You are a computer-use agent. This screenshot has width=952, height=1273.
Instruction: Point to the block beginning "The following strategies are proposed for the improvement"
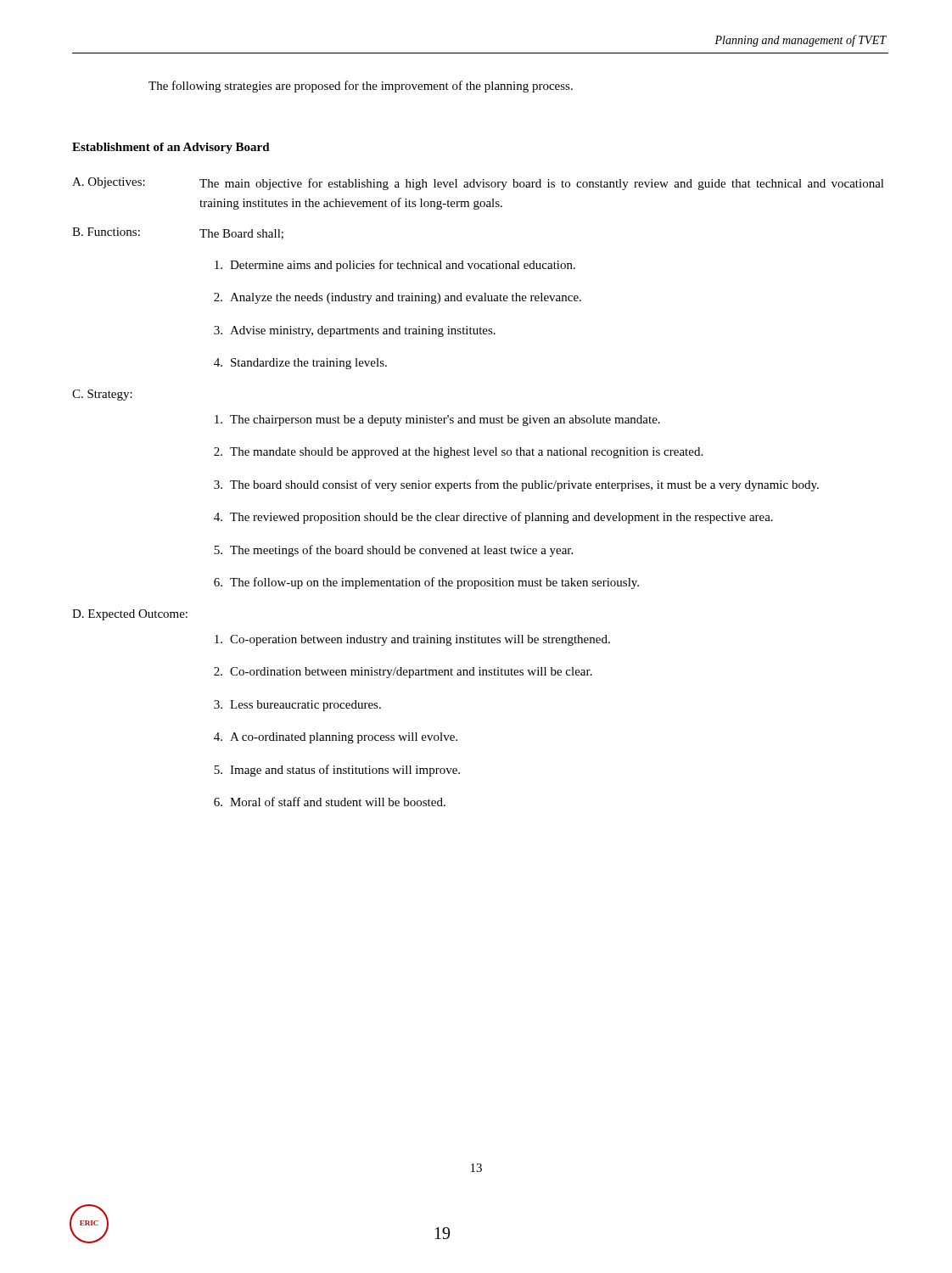[361, 86]
